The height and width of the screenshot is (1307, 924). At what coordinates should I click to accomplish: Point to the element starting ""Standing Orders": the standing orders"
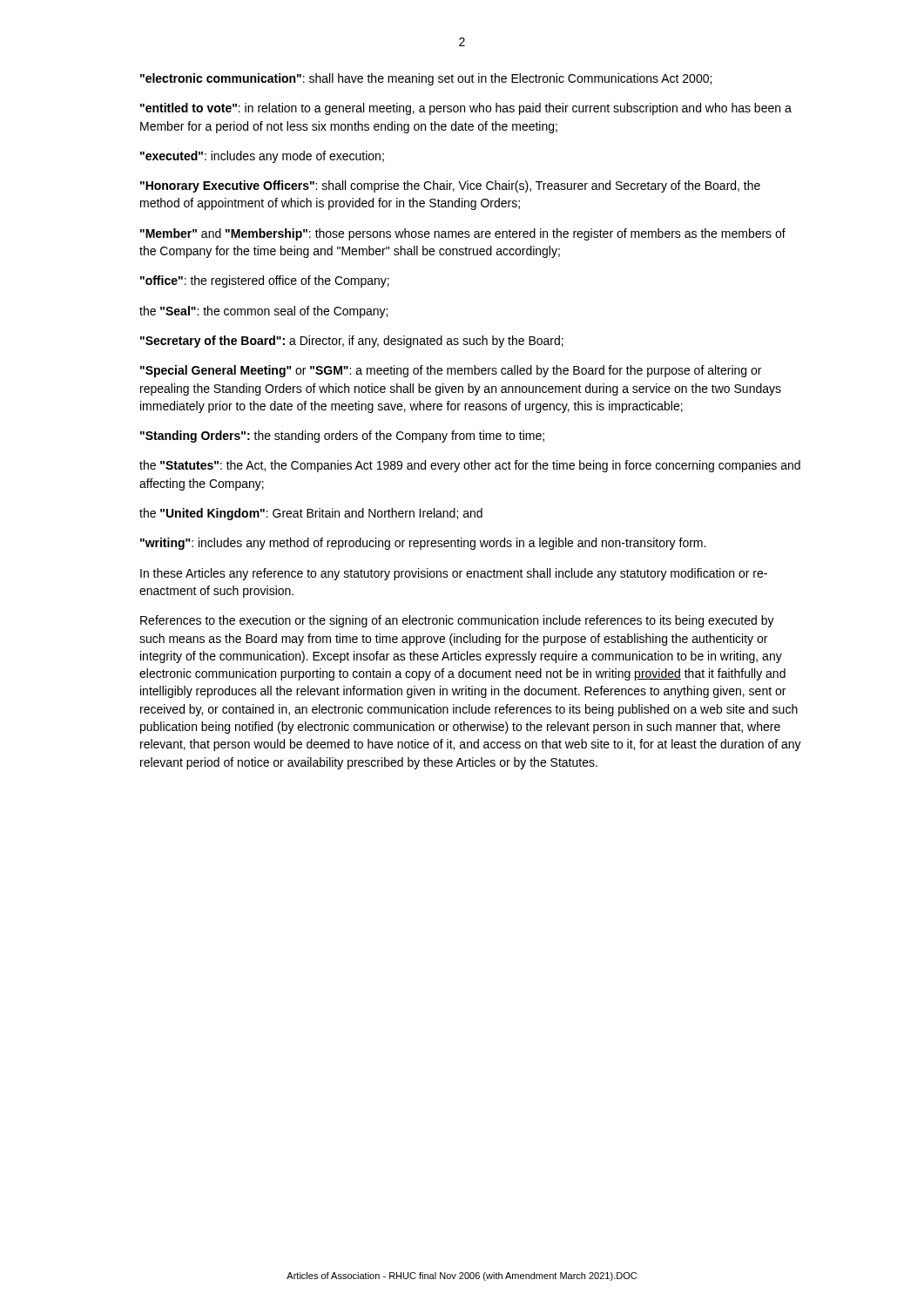pos(342,436)
